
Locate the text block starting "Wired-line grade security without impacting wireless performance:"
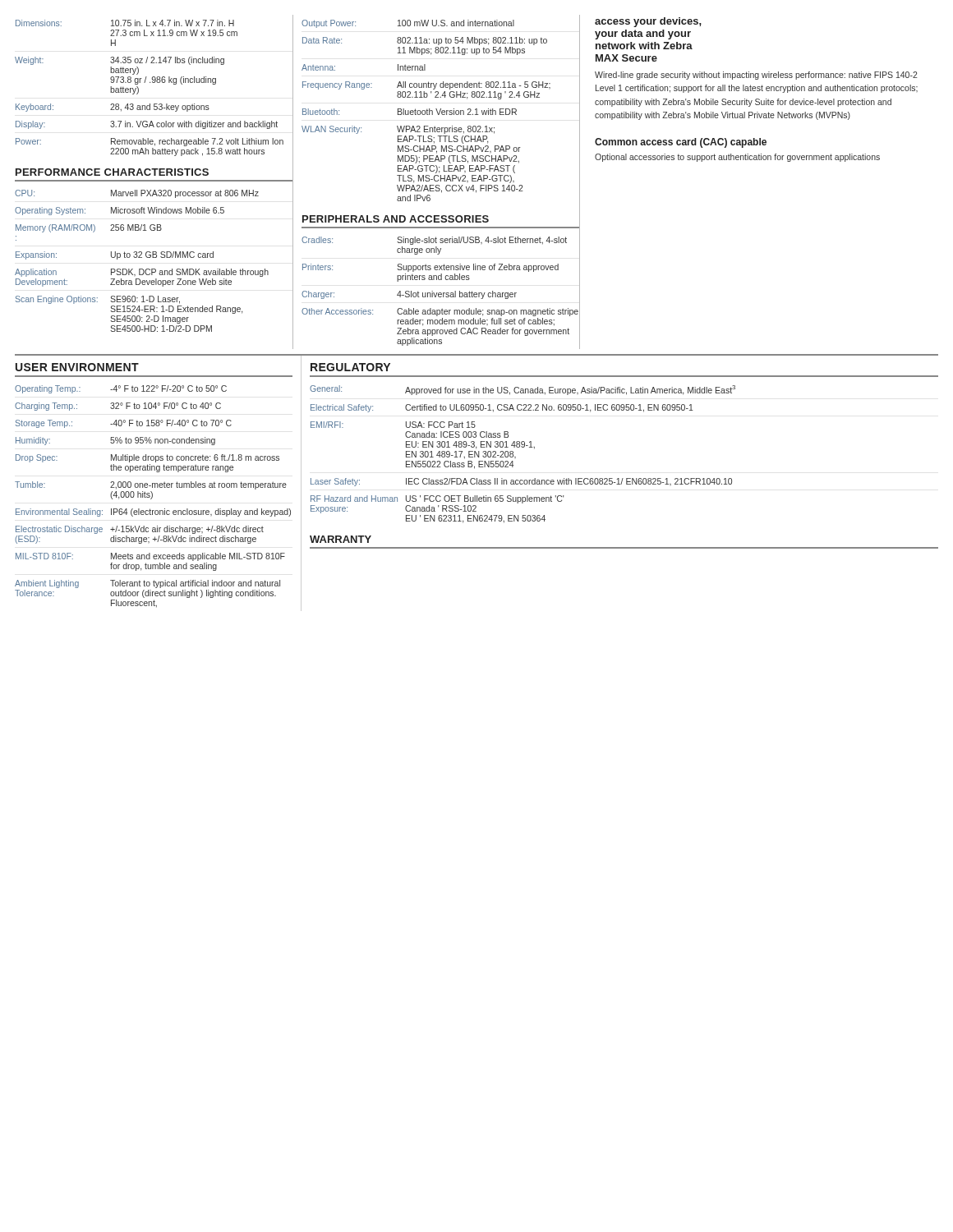tap(766, 95)
